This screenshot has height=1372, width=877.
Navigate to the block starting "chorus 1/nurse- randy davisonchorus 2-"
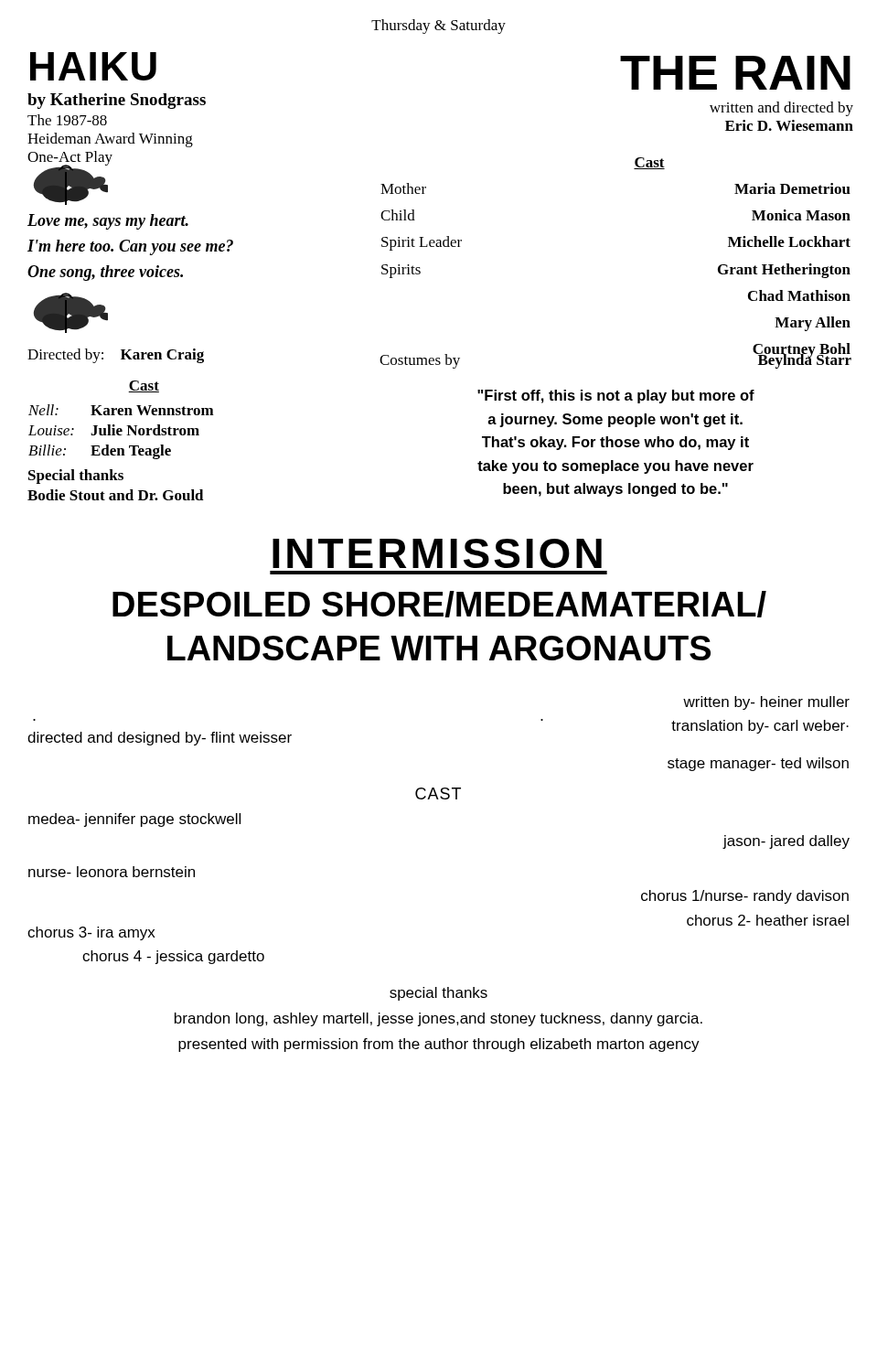pyautogui.click(x=745, y=908)
